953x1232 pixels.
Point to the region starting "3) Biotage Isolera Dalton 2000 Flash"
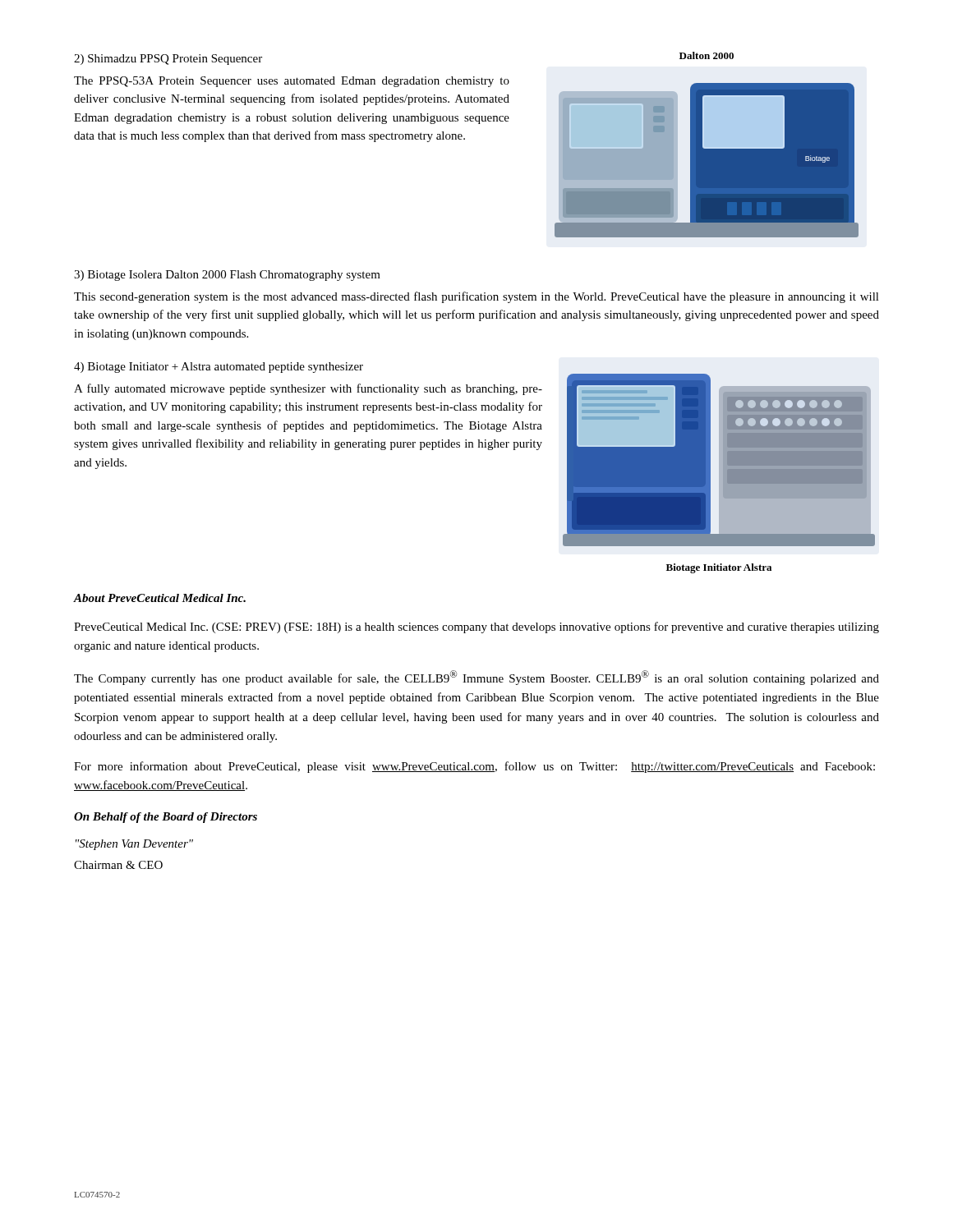click(x=476, y=304)
